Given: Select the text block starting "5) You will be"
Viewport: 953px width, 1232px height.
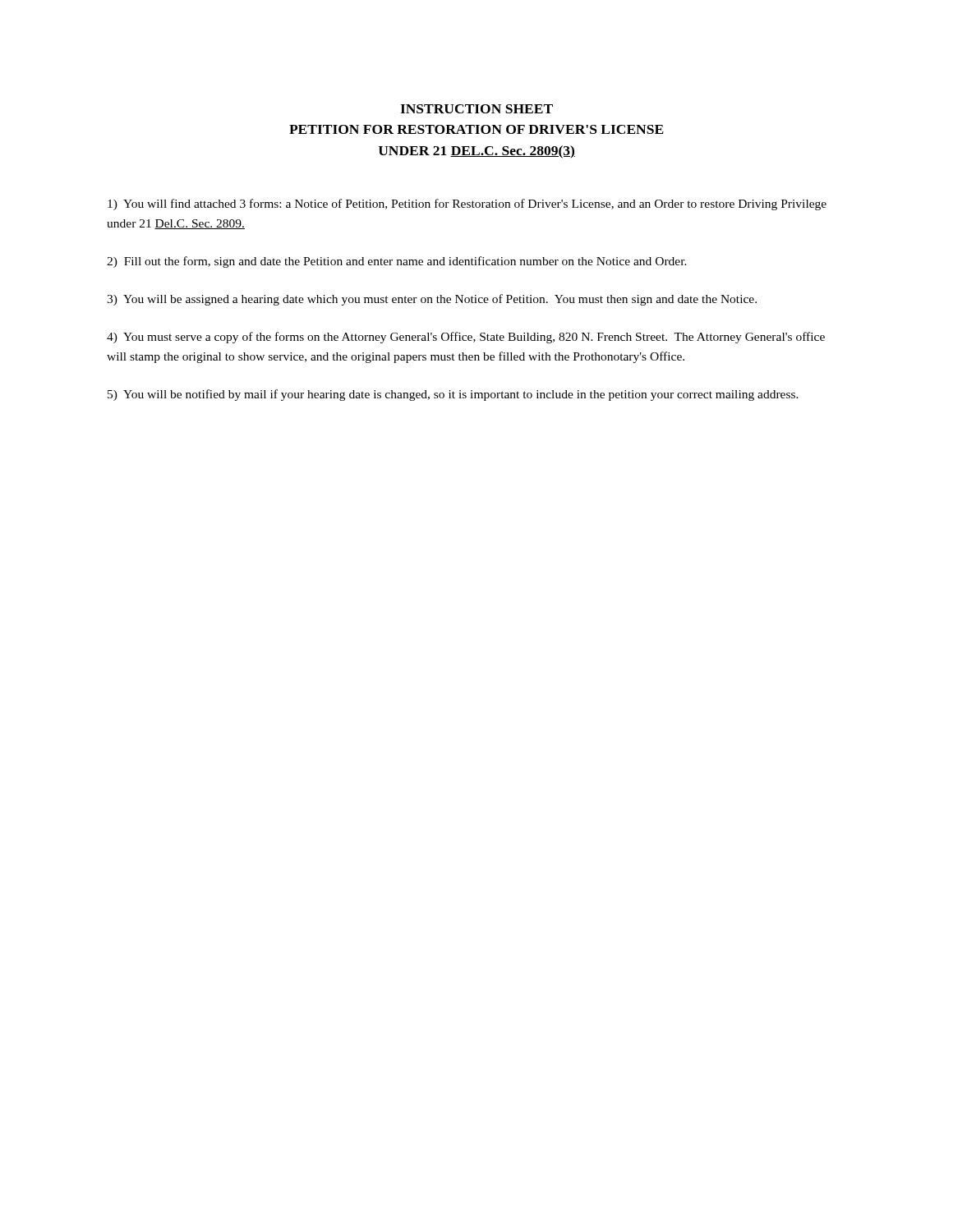Looking at the screenshot, I should (x=453, y=394).
